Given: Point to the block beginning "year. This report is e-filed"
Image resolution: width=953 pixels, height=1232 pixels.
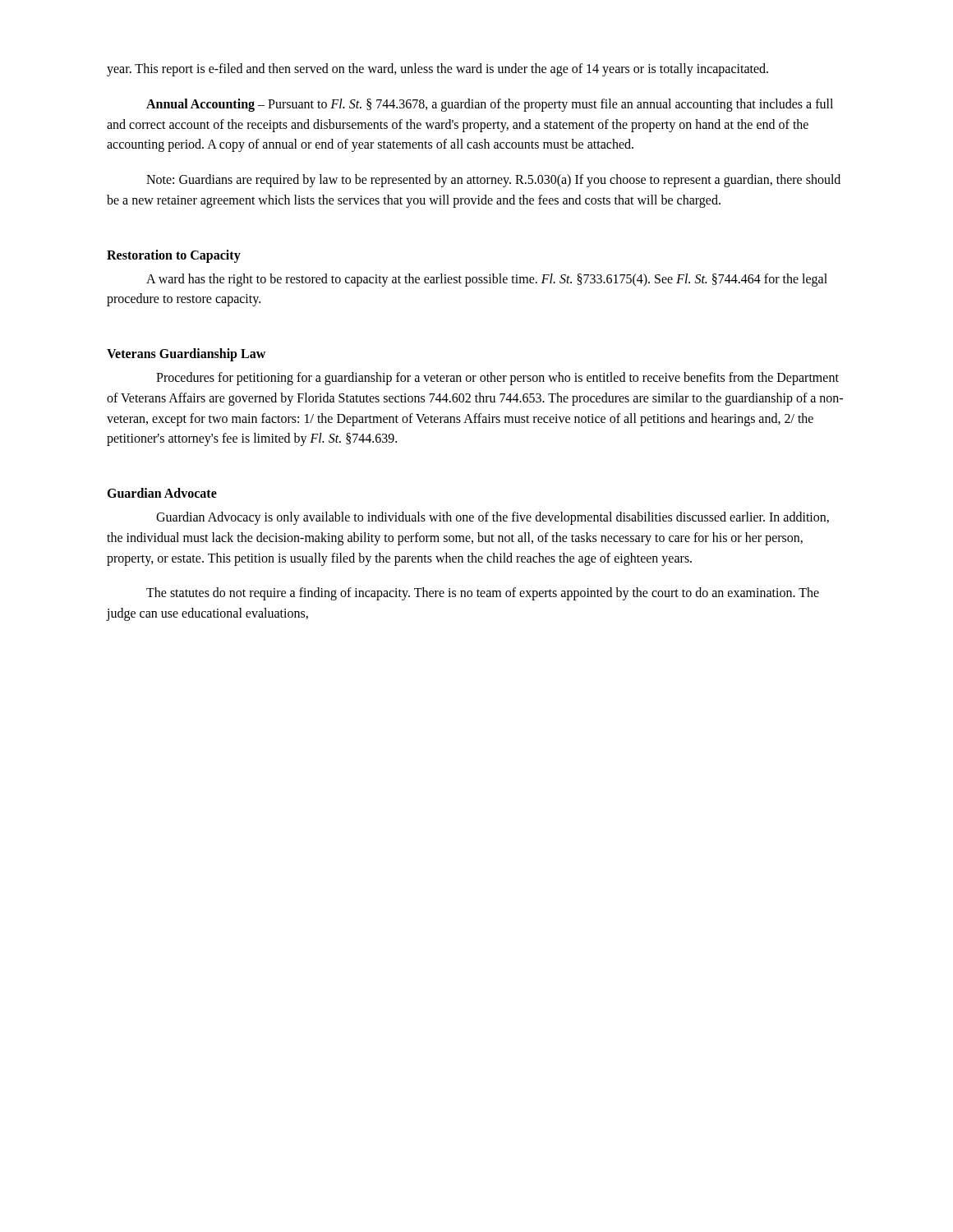Looking at the screenshot, I should 476,69.
